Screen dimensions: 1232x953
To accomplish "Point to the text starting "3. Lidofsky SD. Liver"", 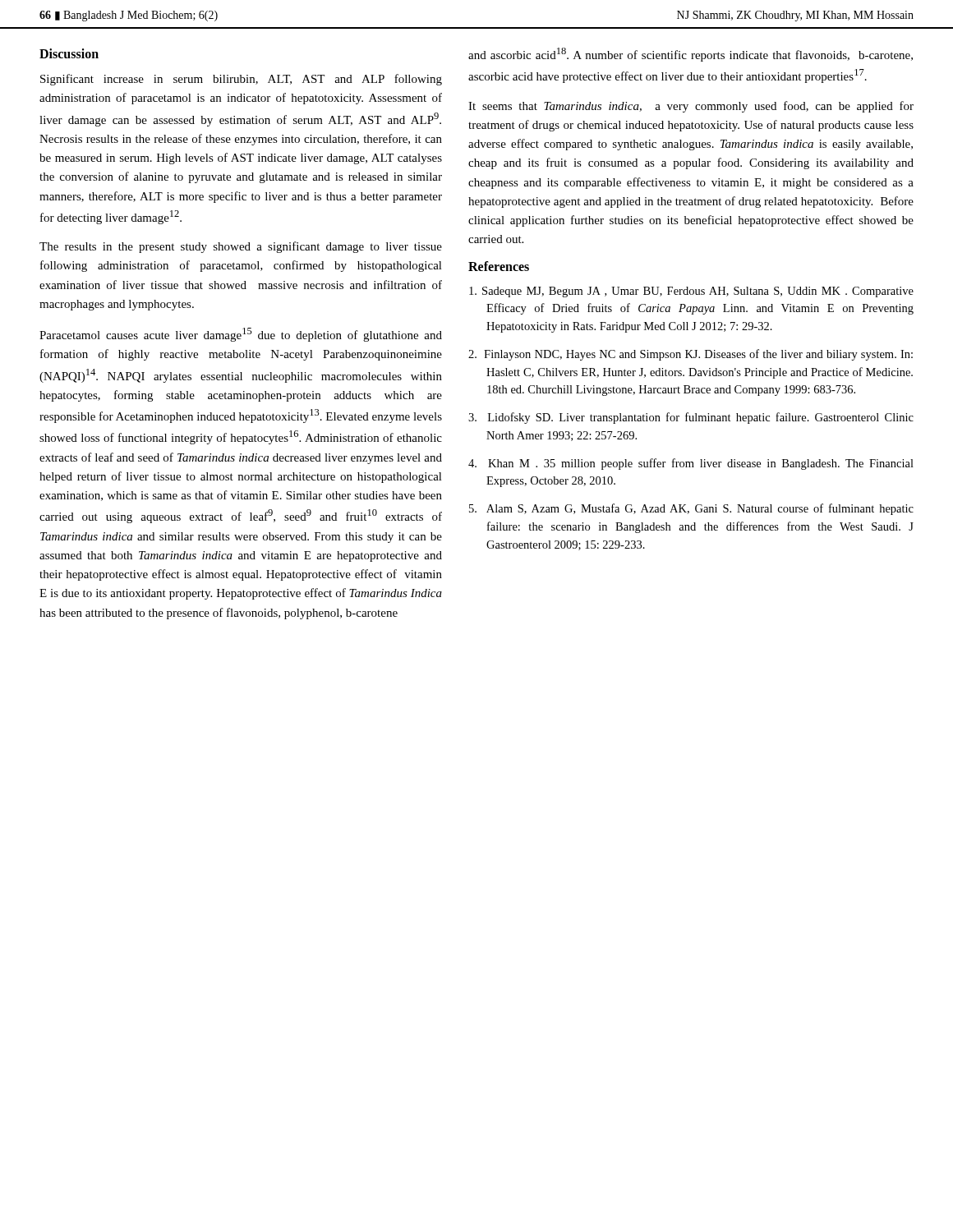I will (x=691, y=426).
